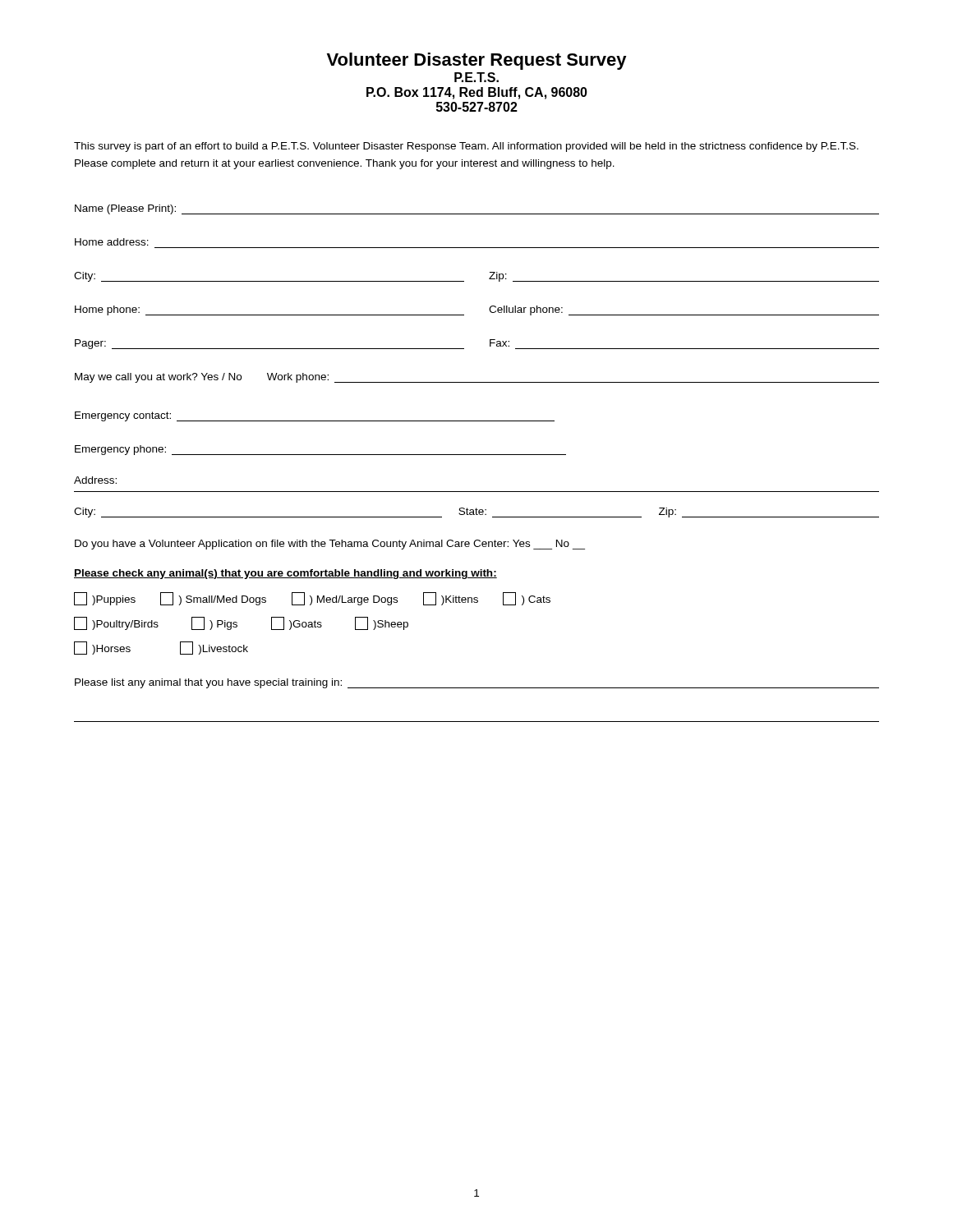Find the text block starting ")Puppies ) Small/Med Dogs ) Med/Large Dogs"

pyautogui.click(x=312, y=599)
